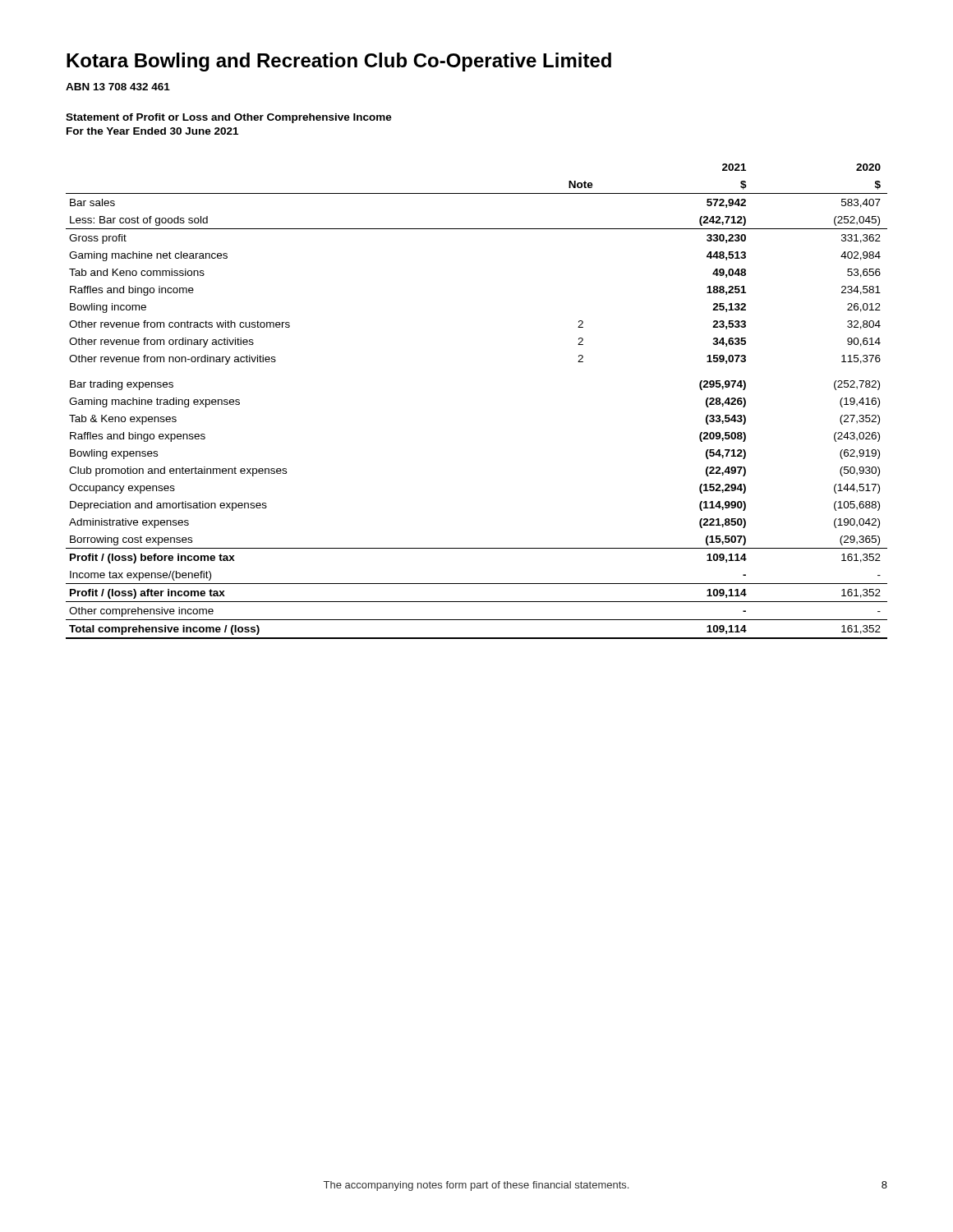Click on the table containing "Tab and Keno commissions"
This screenshot has height=1232, width=953.
tap(476, 399)
